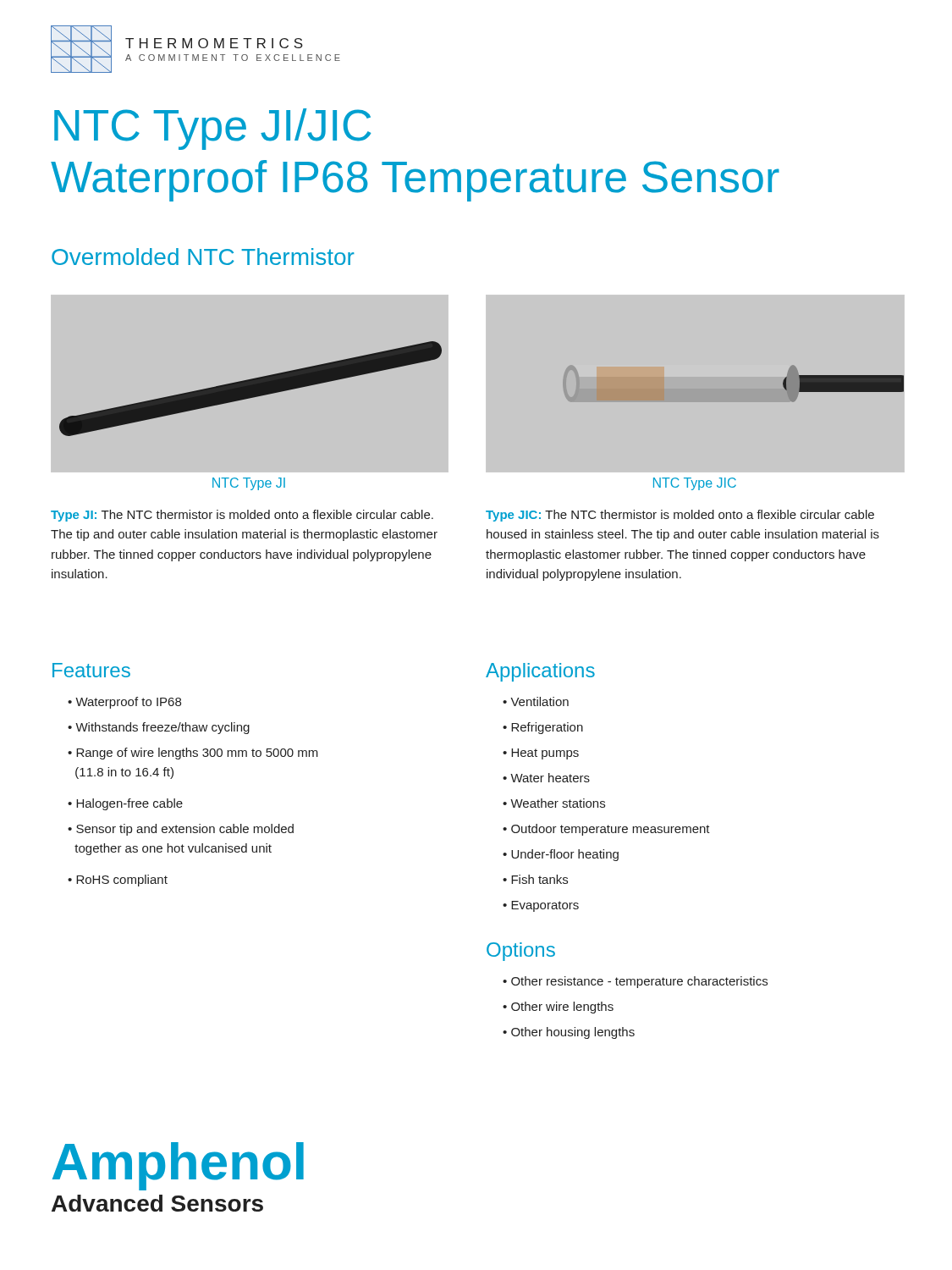The height and width of the screenshot is (1270, 952).
Task: Find the passage starting "• RoHS compliant"
Action: pos(118,879)
